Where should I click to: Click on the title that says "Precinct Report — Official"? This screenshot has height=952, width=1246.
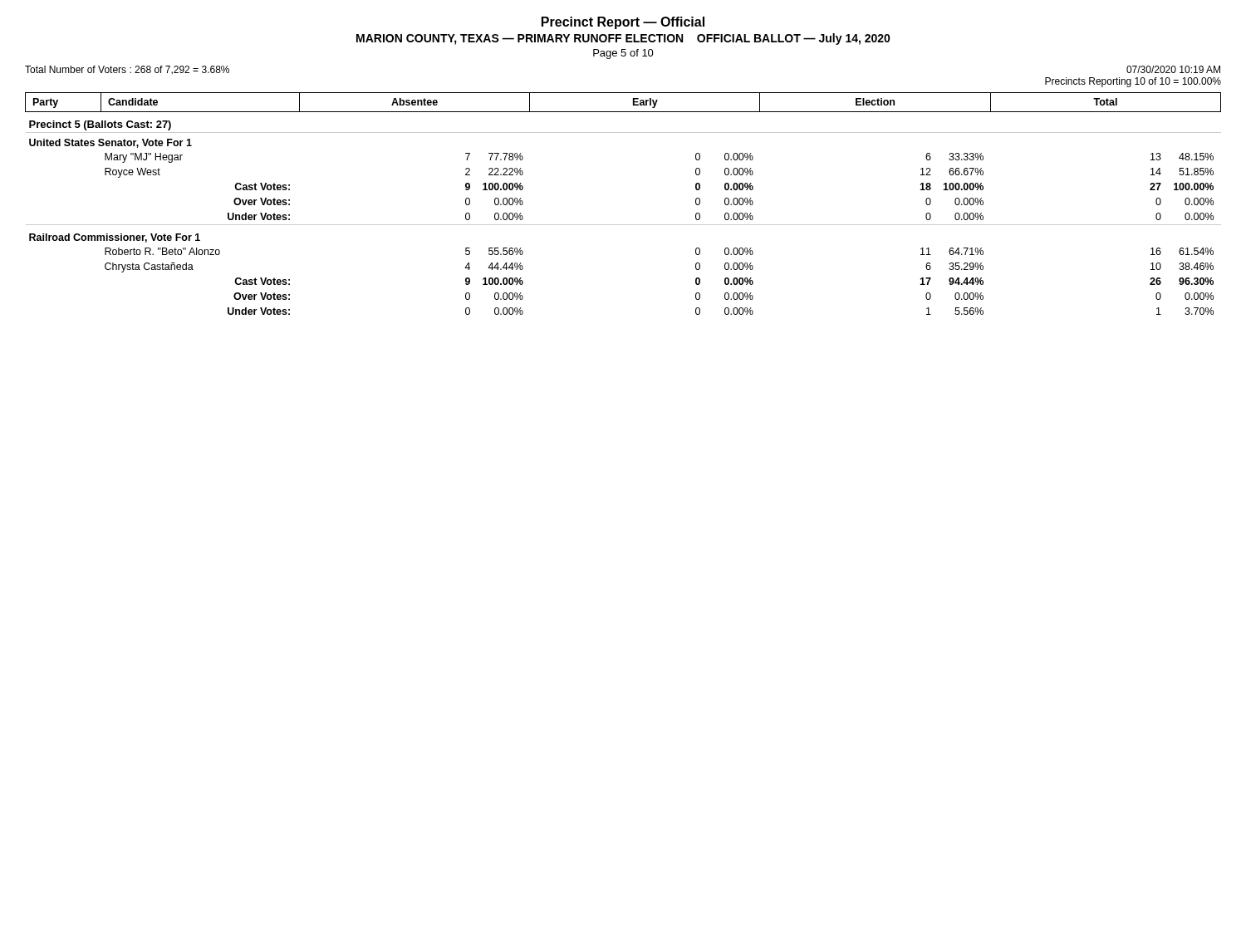[x=623, y=22]
